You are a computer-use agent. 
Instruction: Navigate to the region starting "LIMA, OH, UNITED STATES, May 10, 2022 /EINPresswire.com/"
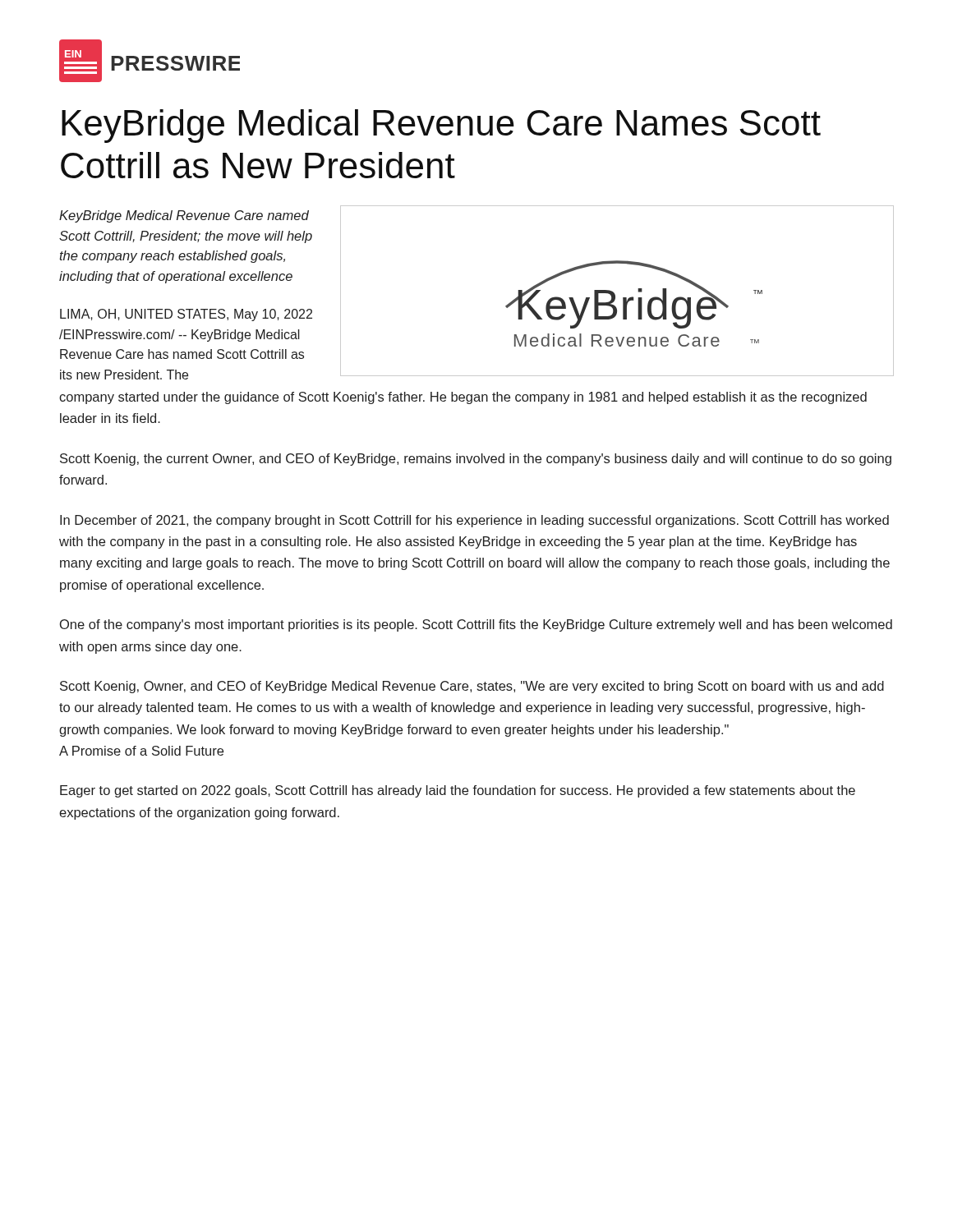click(186, 345)
